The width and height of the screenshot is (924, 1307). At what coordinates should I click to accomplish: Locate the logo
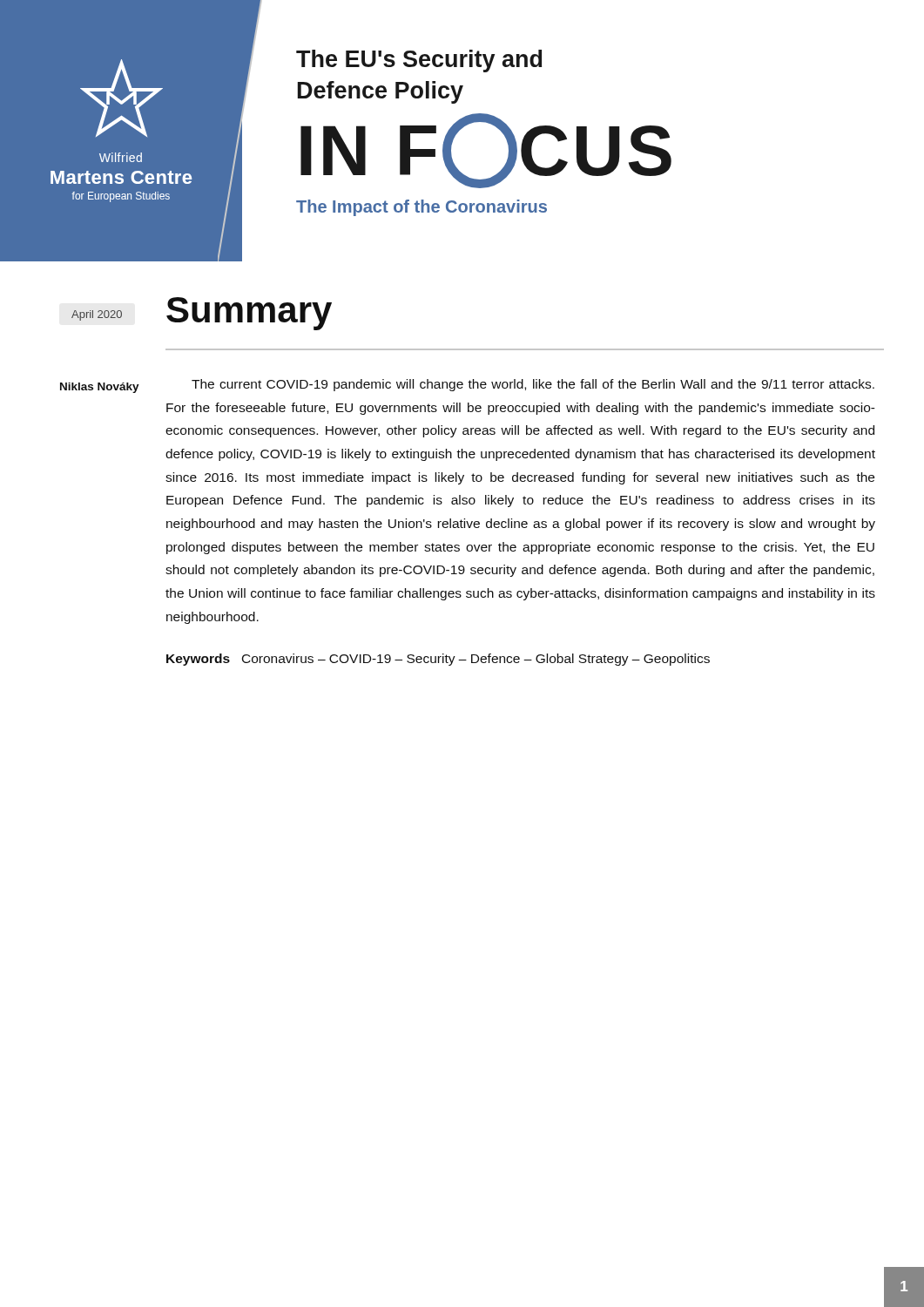pos(462,131)
